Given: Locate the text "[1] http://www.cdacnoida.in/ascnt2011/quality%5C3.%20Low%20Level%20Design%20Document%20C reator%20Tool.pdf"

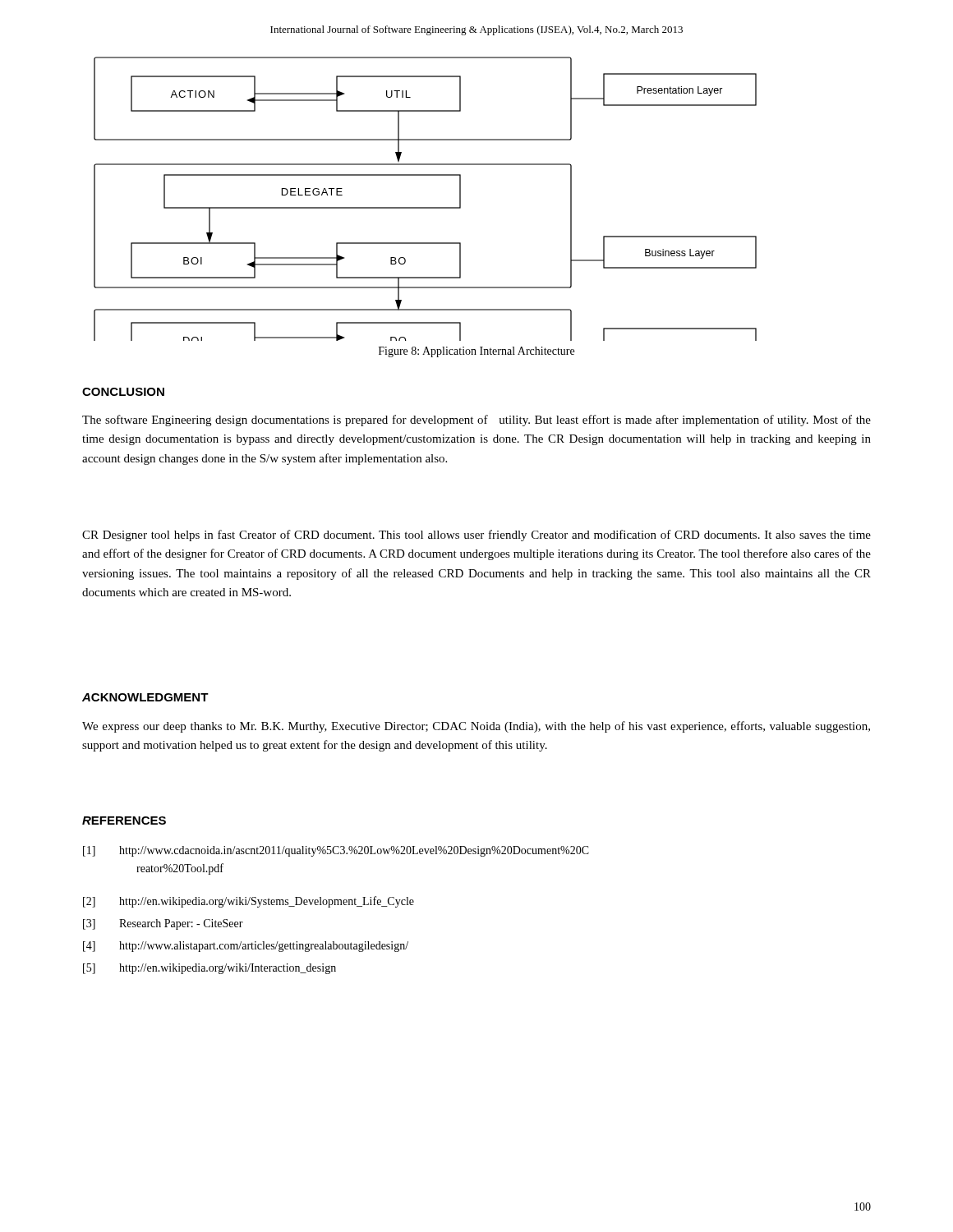Looking at the screenshot, I should click(476, 860).
